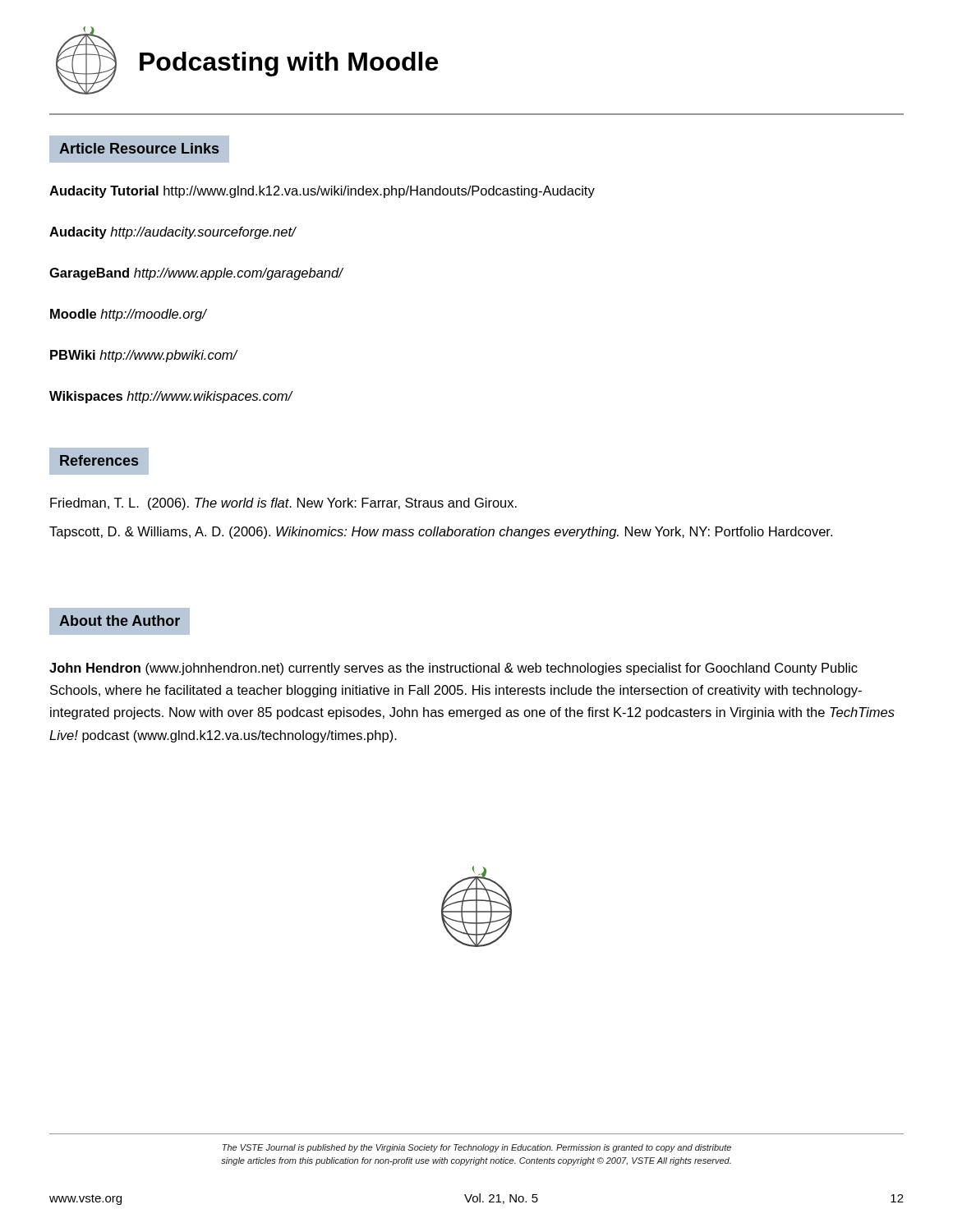
Task: Find the list item that reads "GarageBand http://www.apple.com/garageband/"
Action: [196, 273]
